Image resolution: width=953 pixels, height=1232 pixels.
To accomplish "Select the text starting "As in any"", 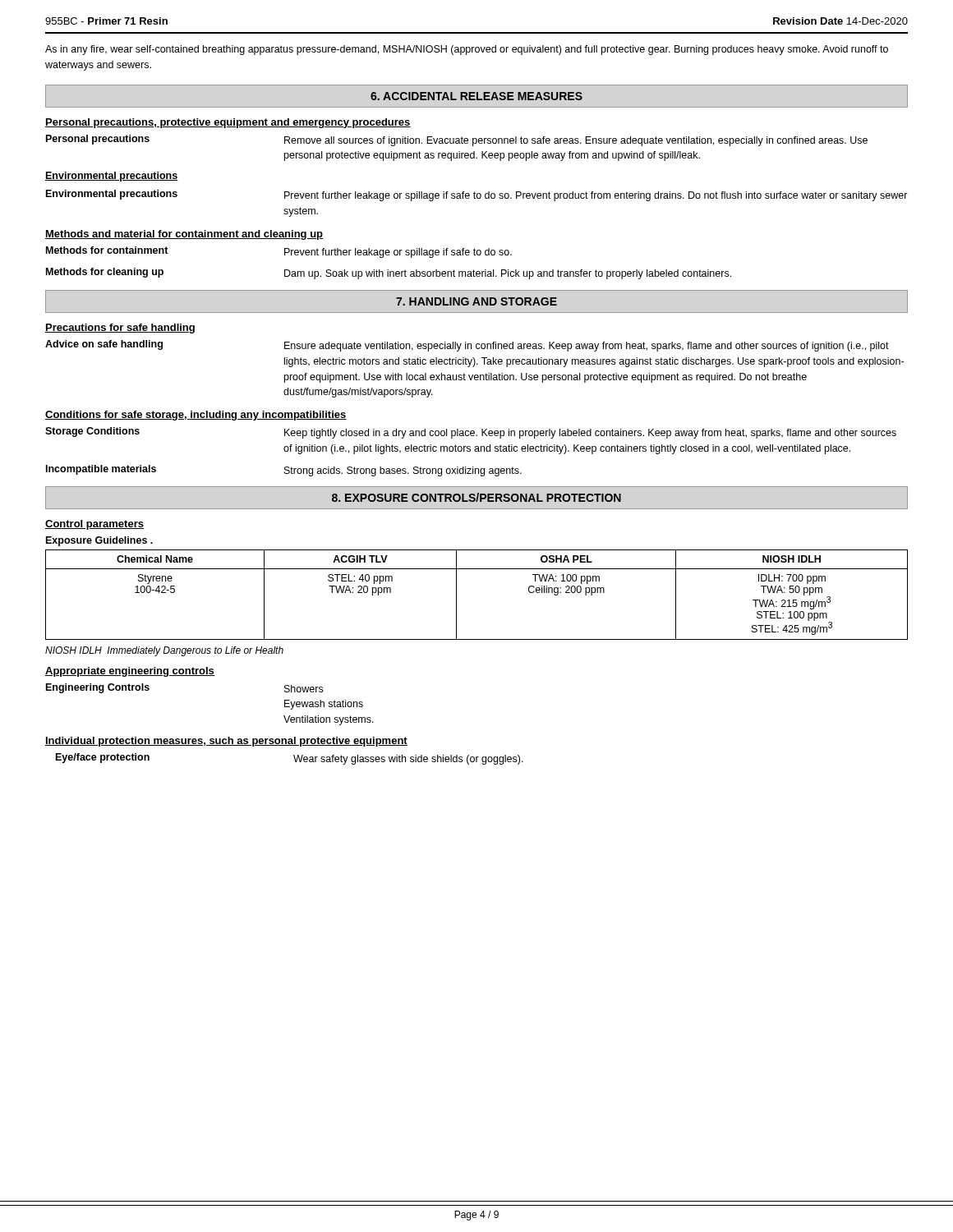I will pyautogui.click(x=467, y=57).
